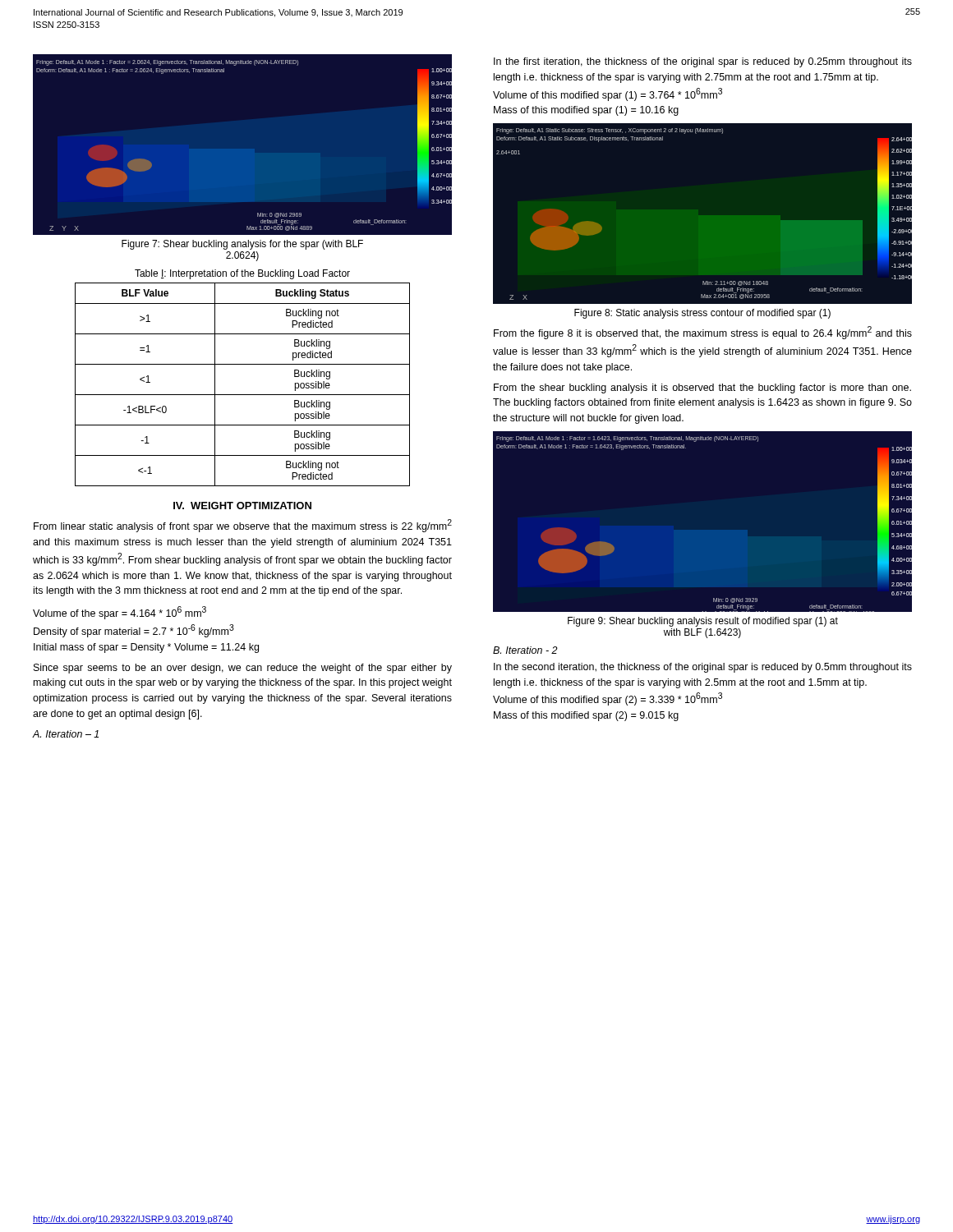Click on the element starting "Figure 7: Shear"

pos(242,250)
